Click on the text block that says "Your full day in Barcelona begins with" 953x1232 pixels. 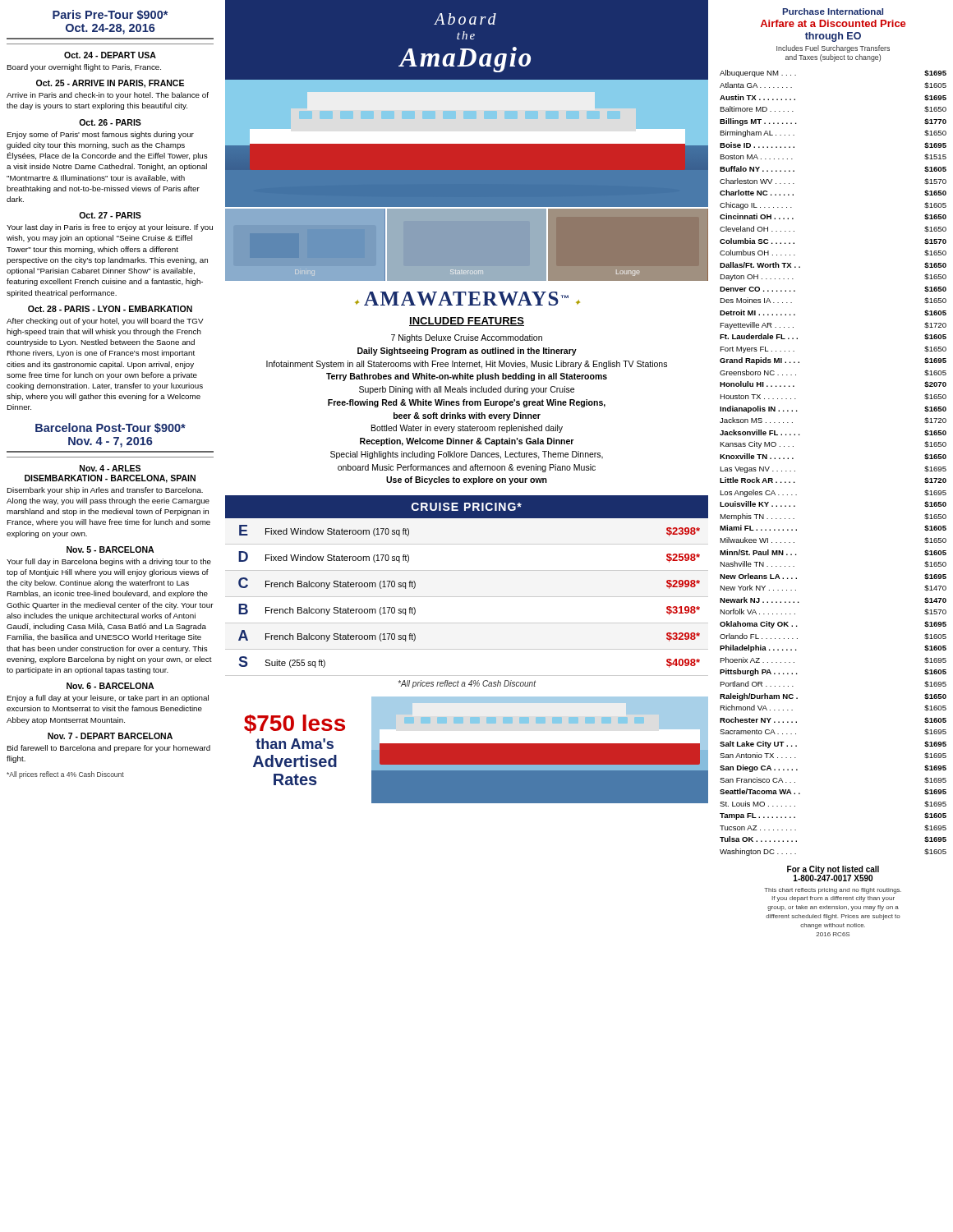click(x=110, y=616)
